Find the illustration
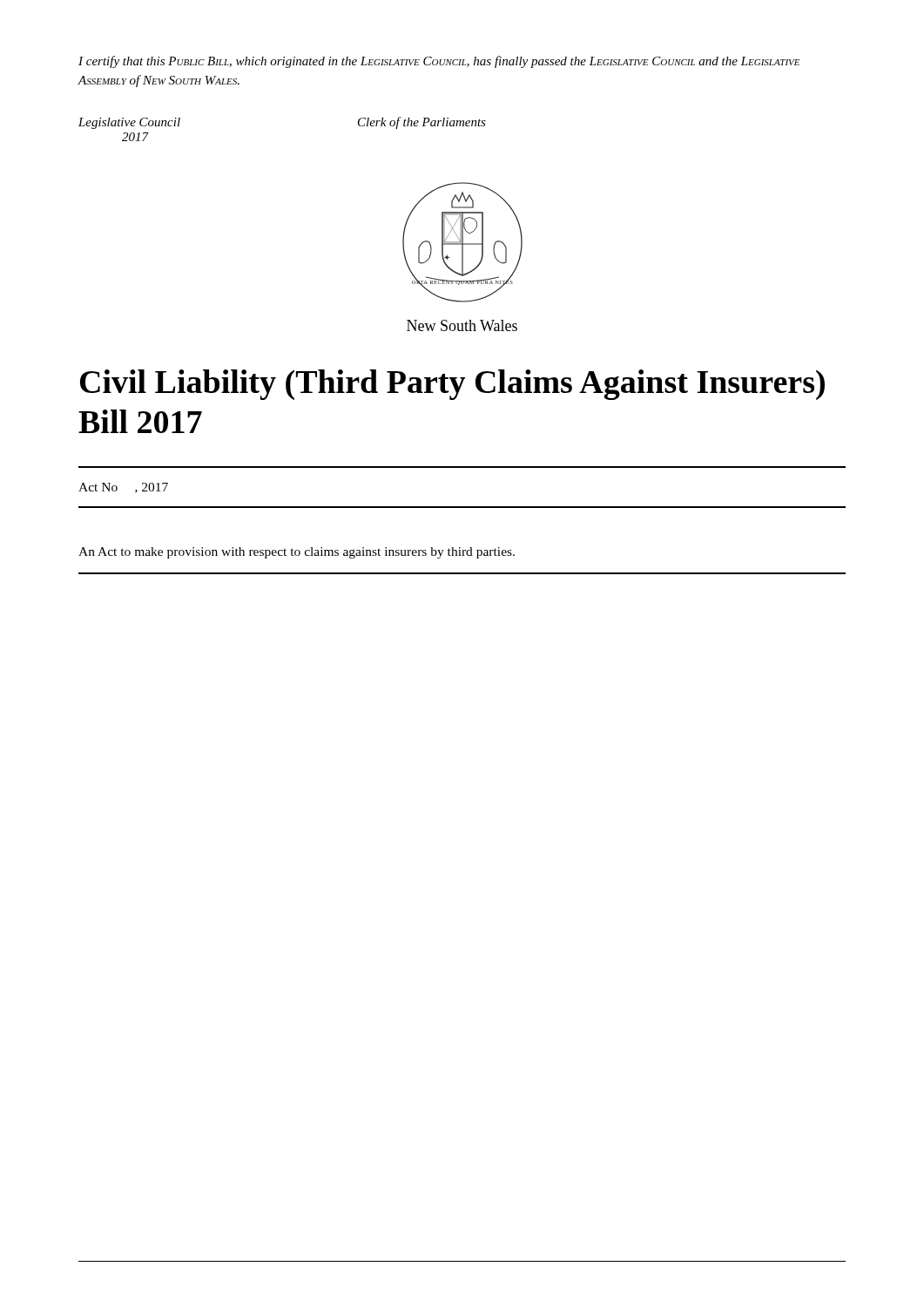924x1307 pixels. 462,253
